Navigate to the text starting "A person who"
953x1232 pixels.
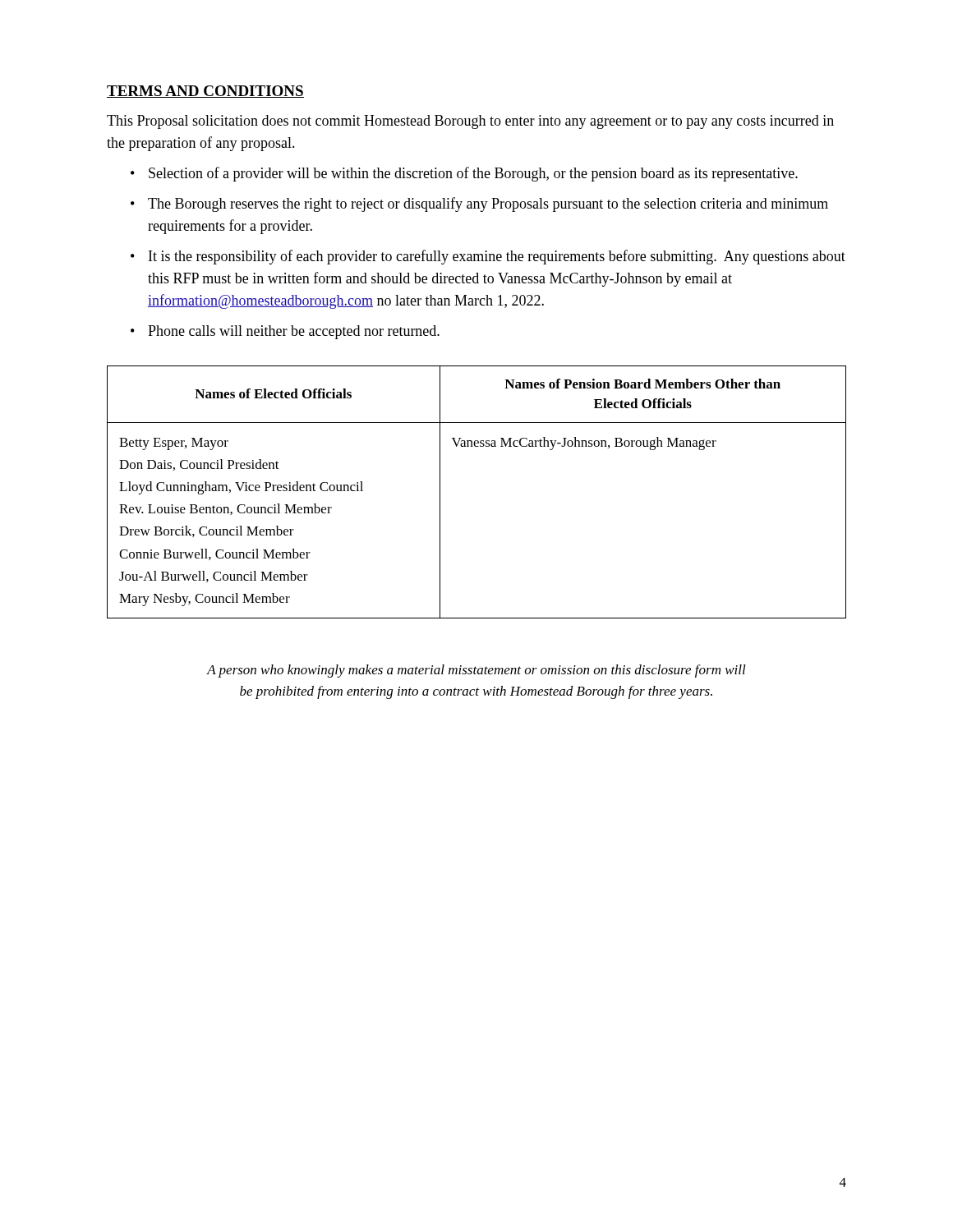coord(476,680)
